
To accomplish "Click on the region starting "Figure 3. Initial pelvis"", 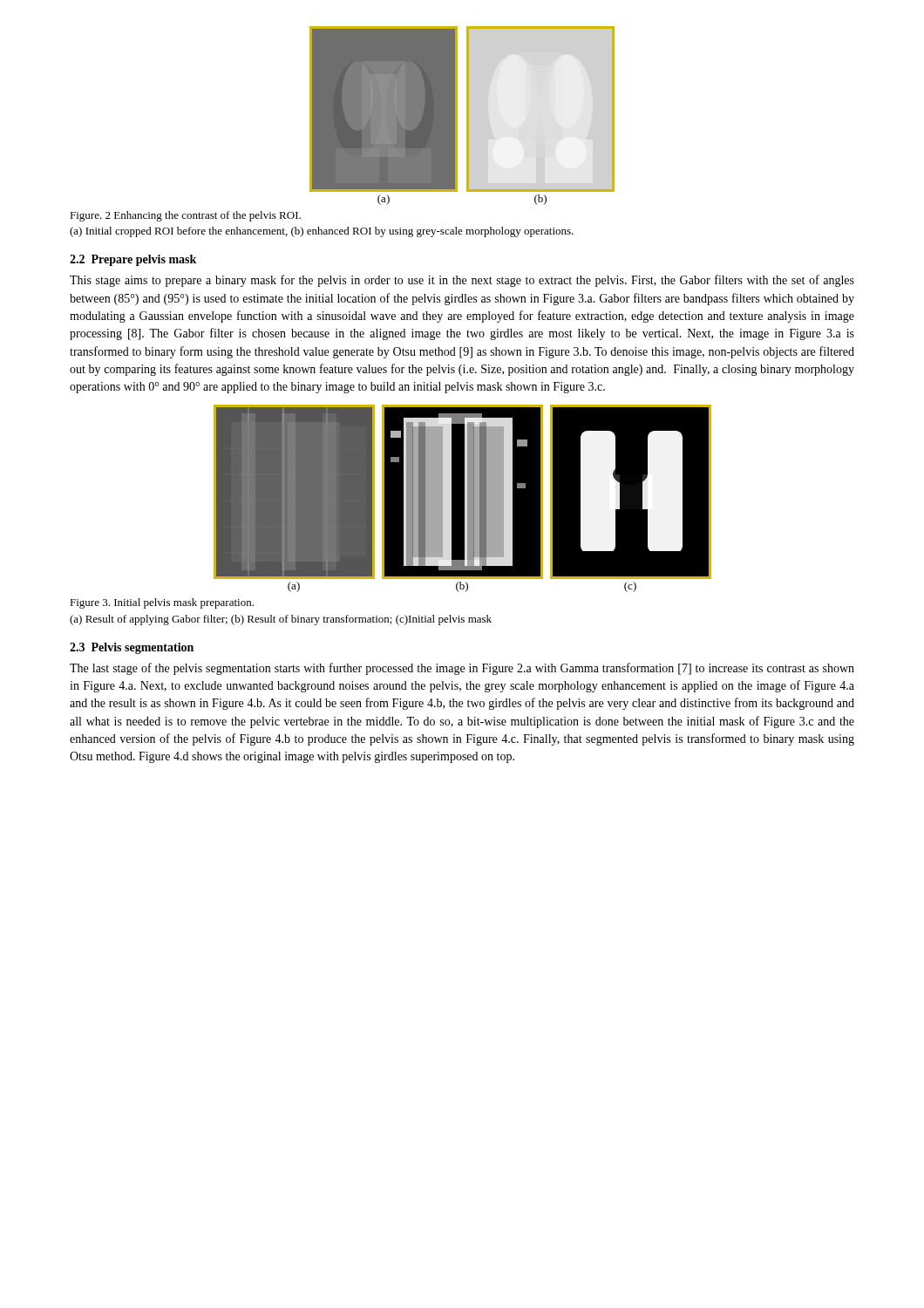I will [x=281, y=610].
